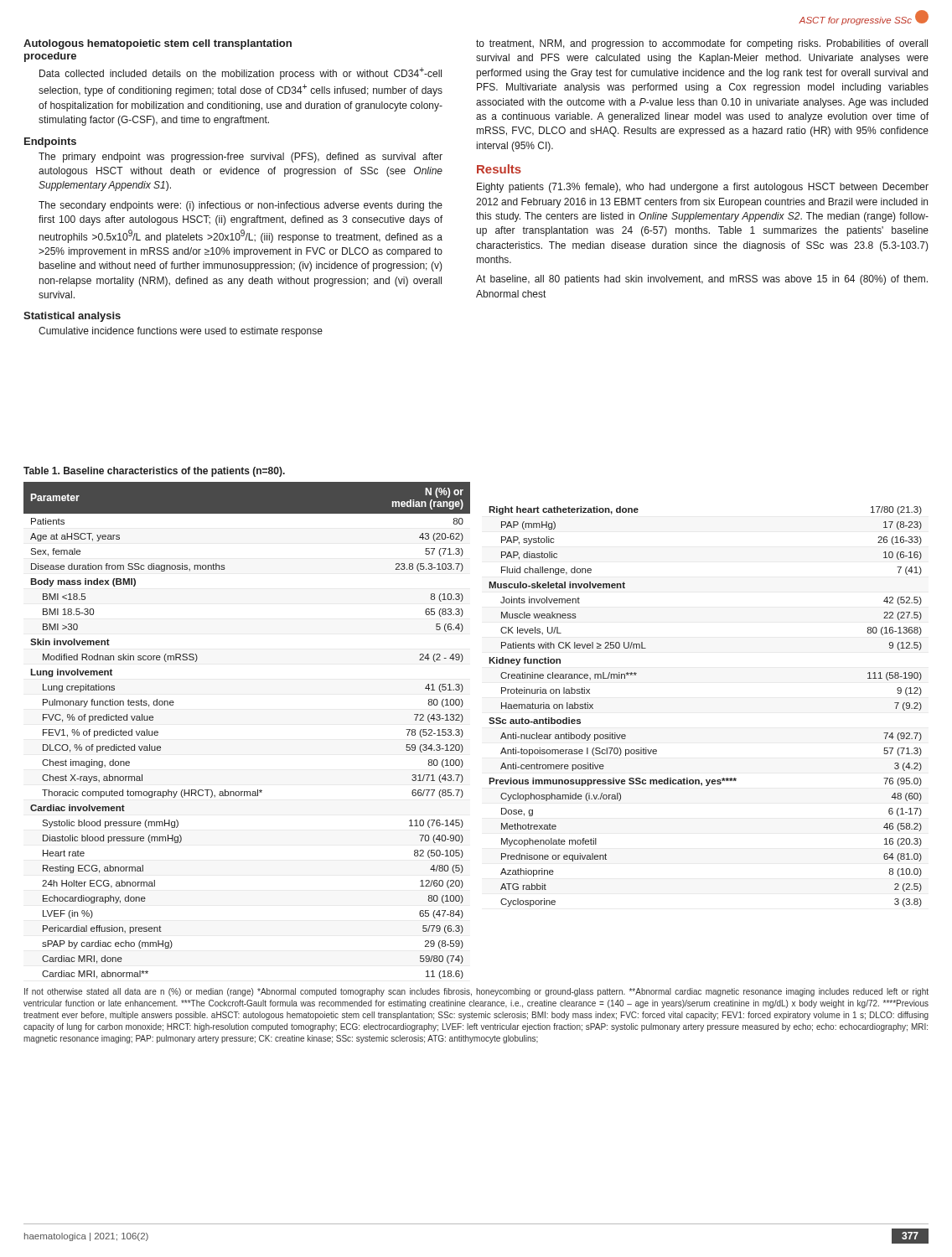Point to the block beginning "to treatment, NRM, and progression to"
Viewport: 952px width, 1257px height.
(x=702, y=95)
